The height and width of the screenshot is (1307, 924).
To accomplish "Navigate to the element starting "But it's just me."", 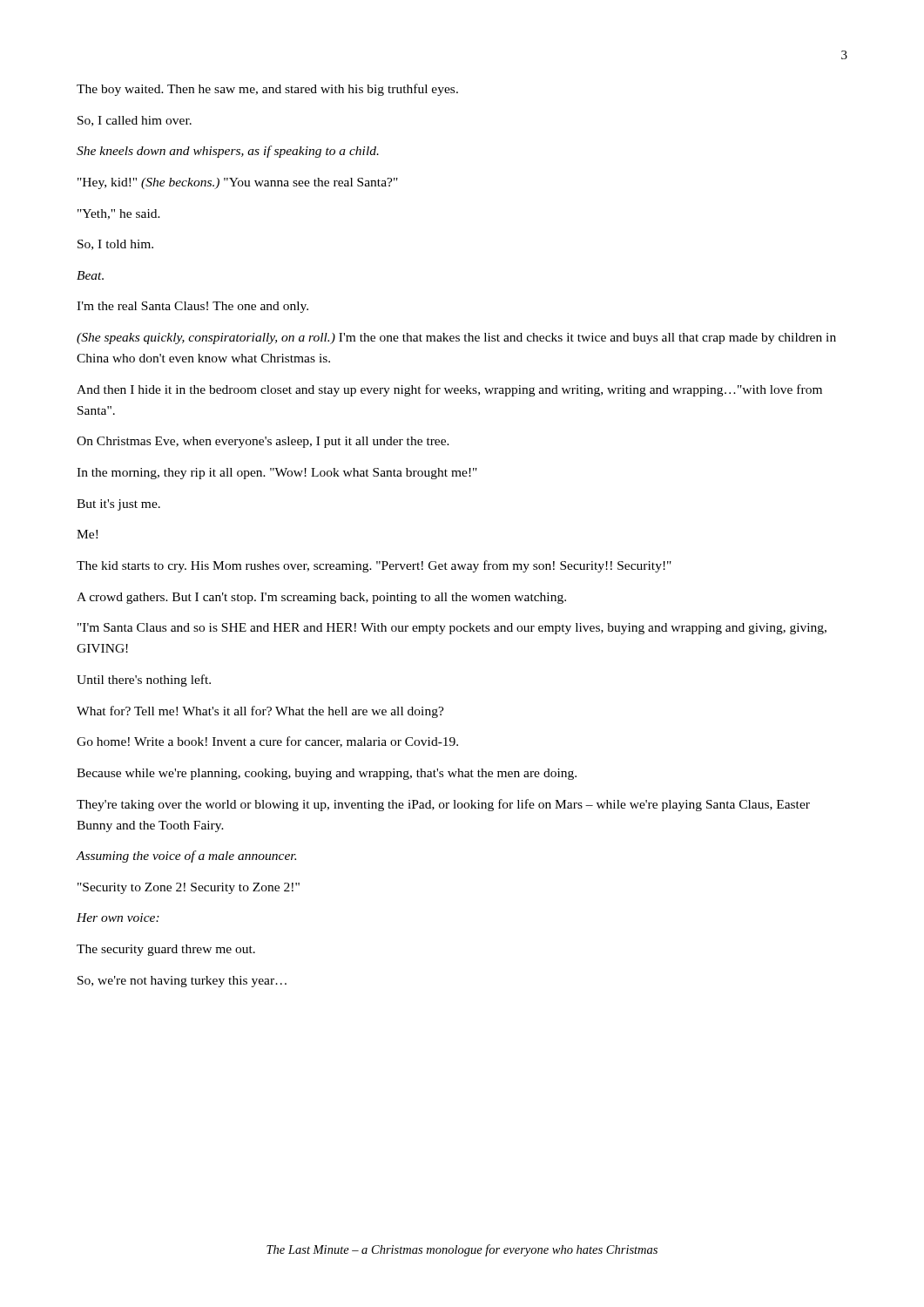I will pos(119,503).
